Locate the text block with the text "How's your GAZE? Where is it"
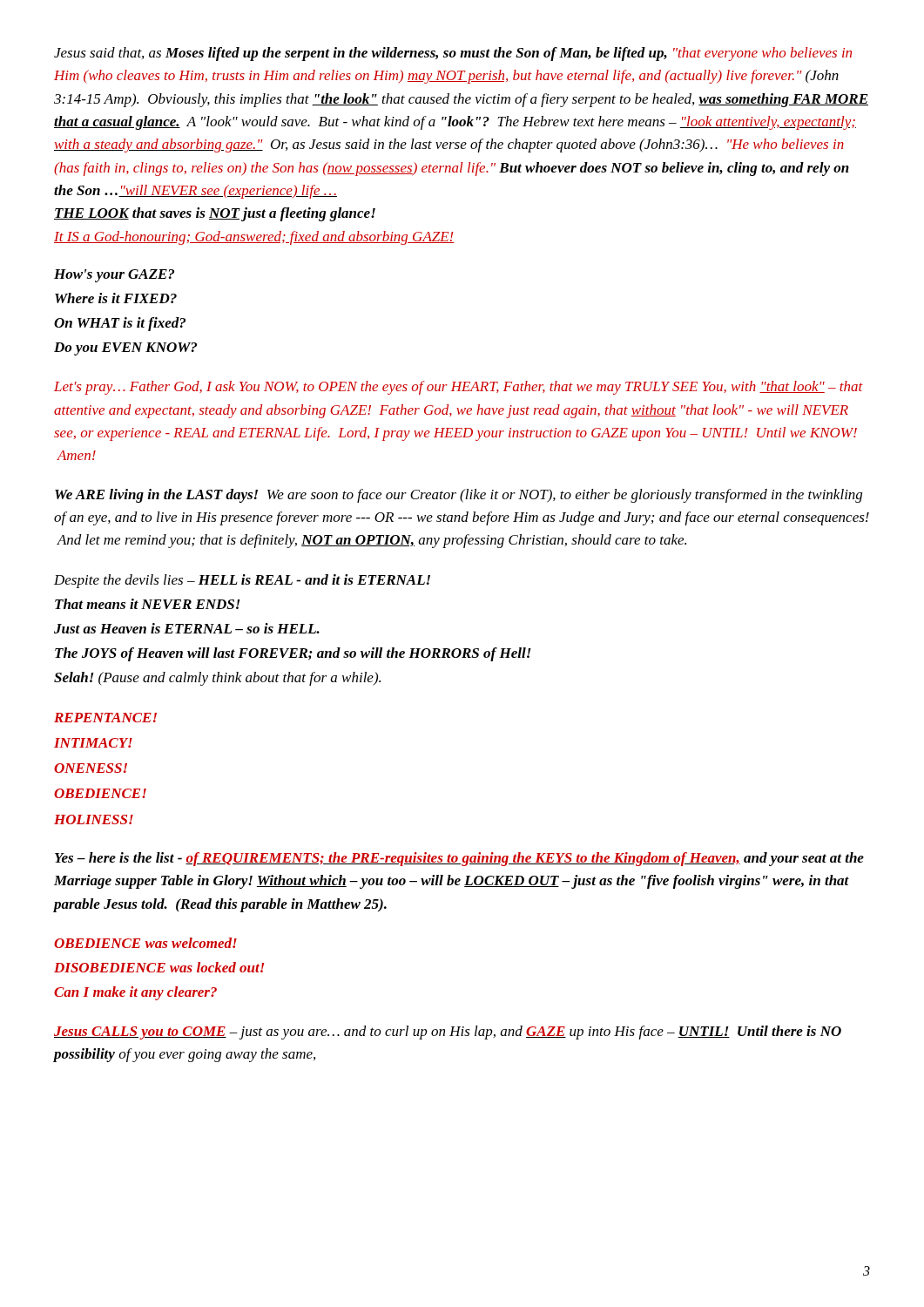924x1307 pixels. (114, 276)
